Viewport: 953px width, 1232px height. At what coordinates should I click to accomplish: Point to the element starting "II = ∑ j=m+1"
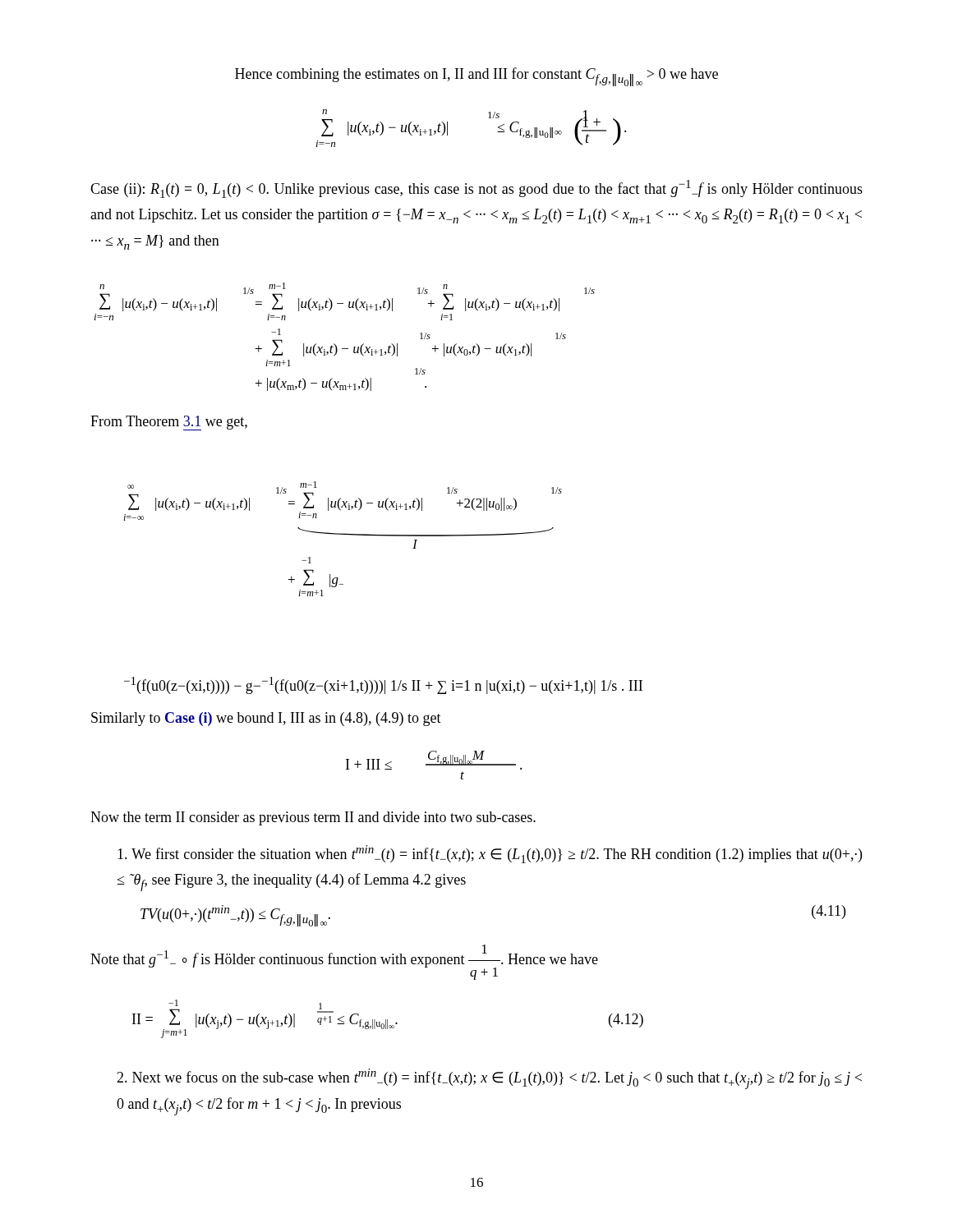[411, 1018]
